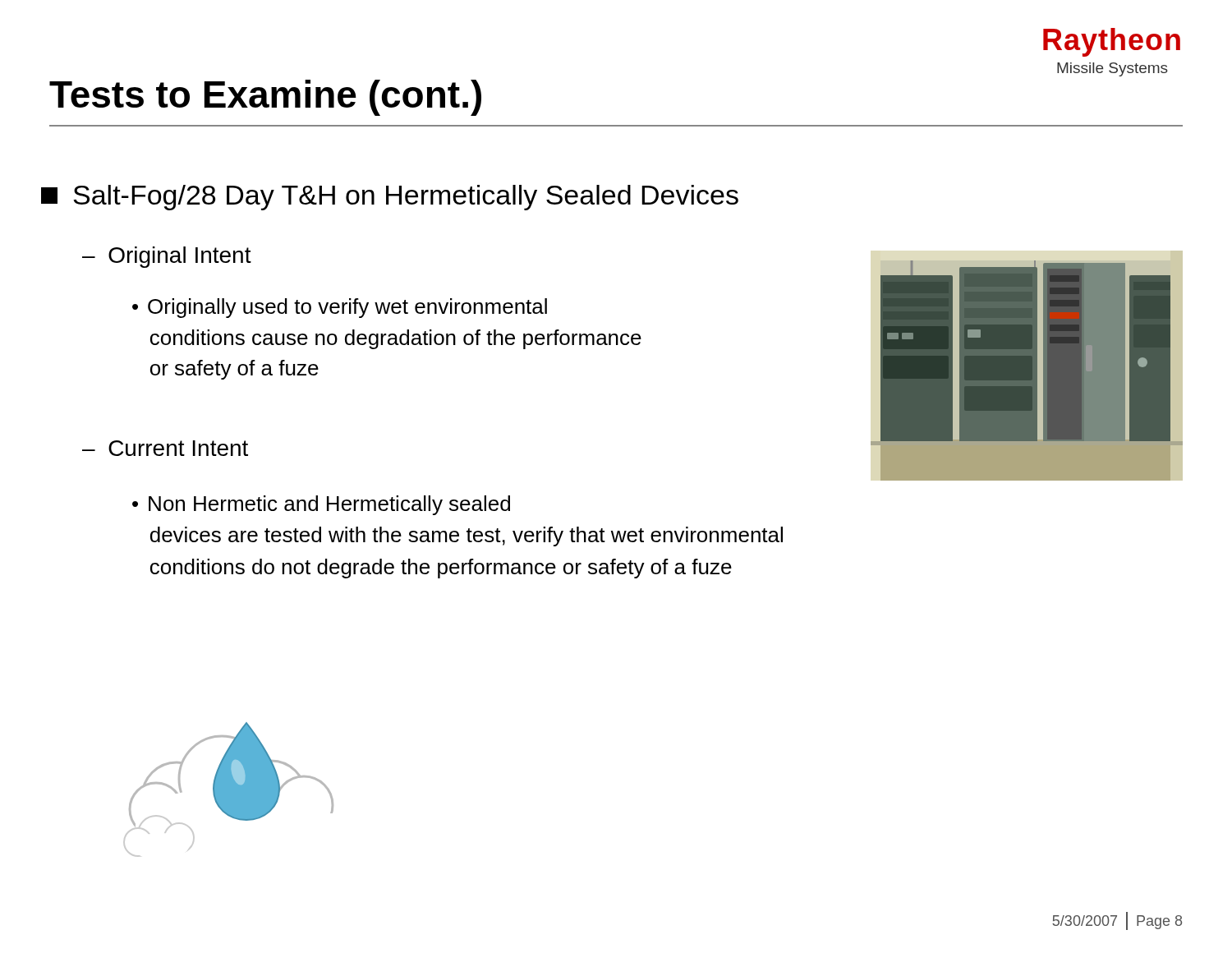1232x953 pixels.
Task: Locate the photo
Action: (1027, 366)
